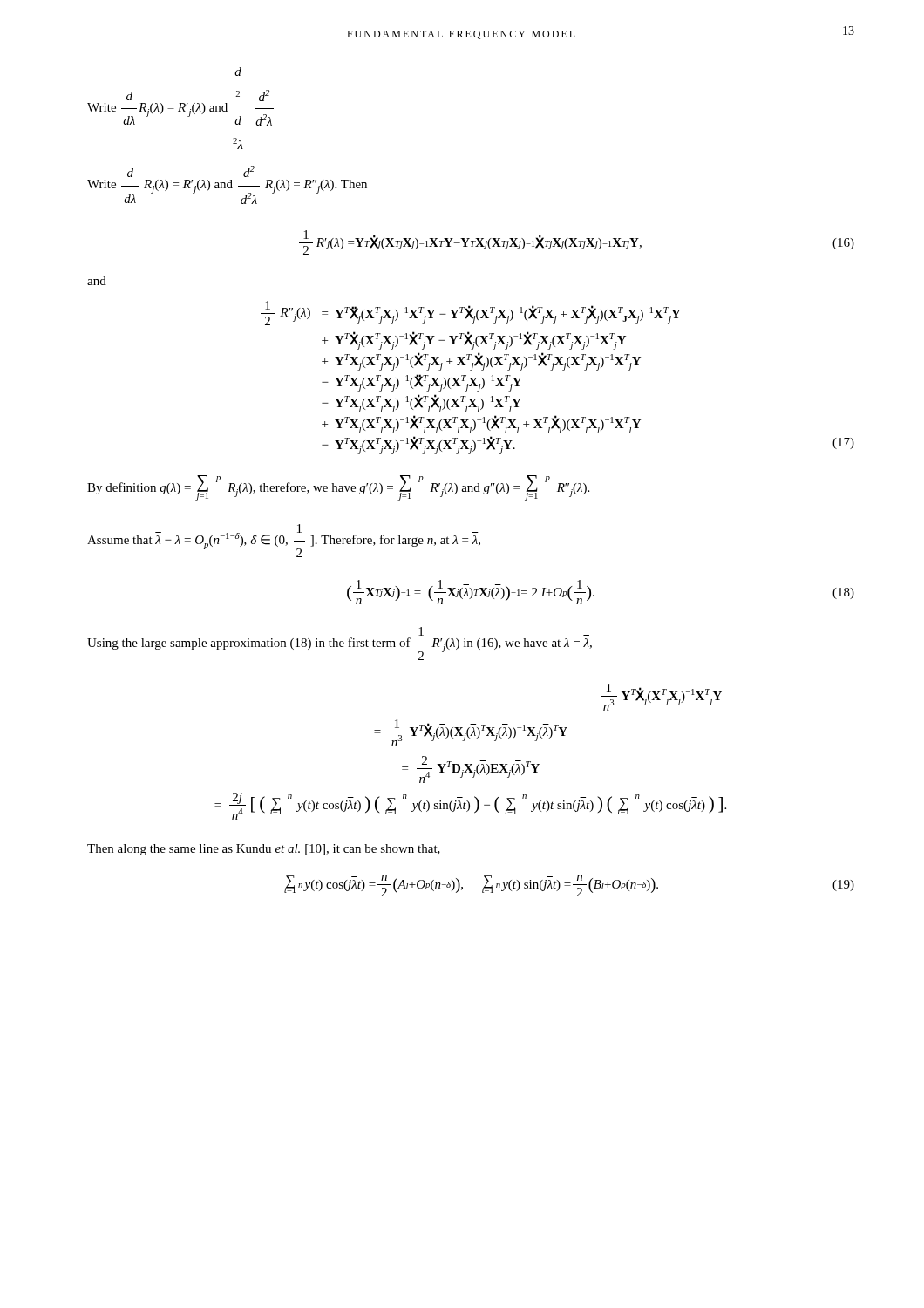The width and height of the screenshot is (924, 1308).
Task: Find the text block that says "By definition g(λ) = ∑ j=1"
Action: [x=339, y=488]
